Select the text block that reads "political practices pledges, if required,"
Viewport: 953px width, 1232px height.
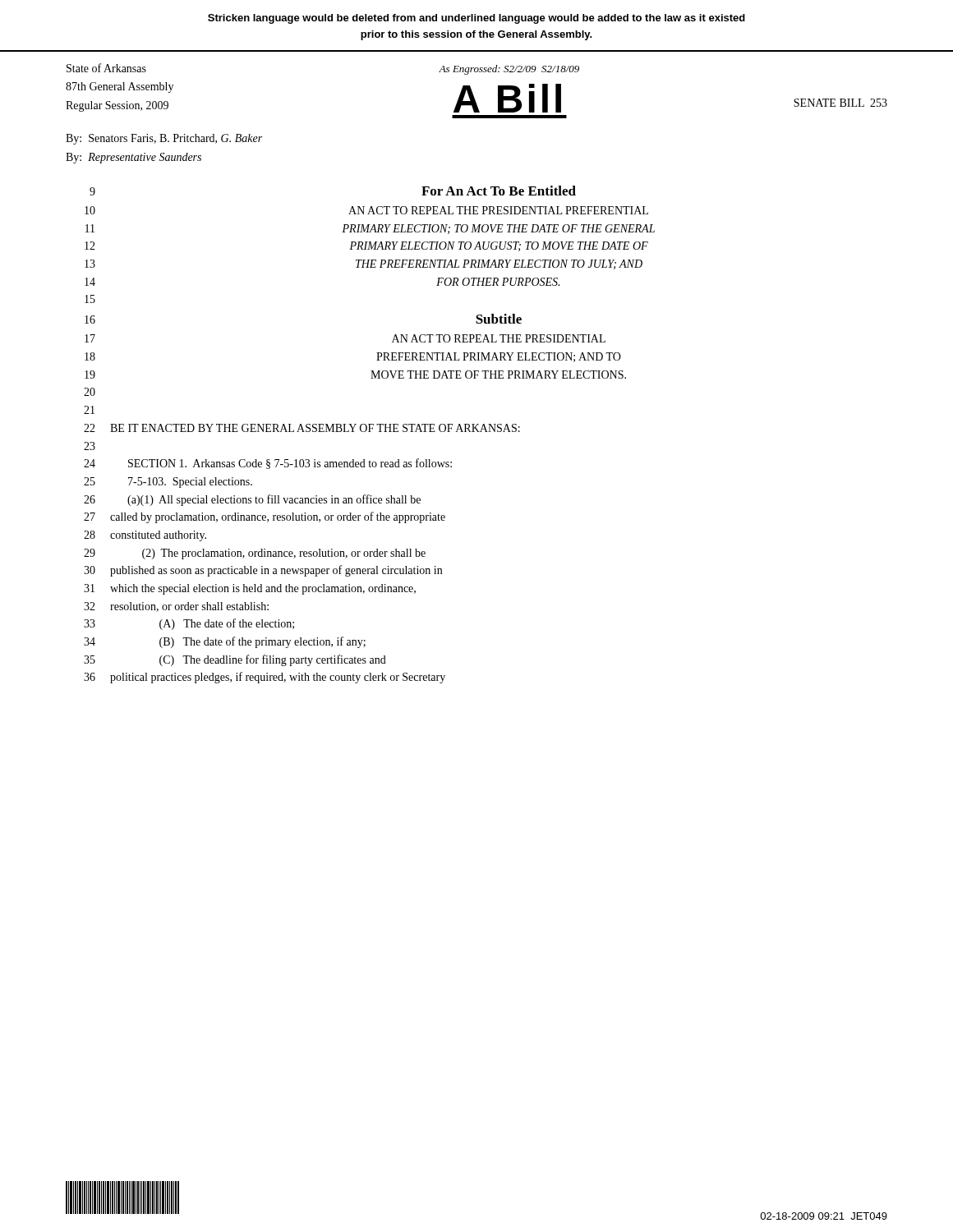point(278,678)
